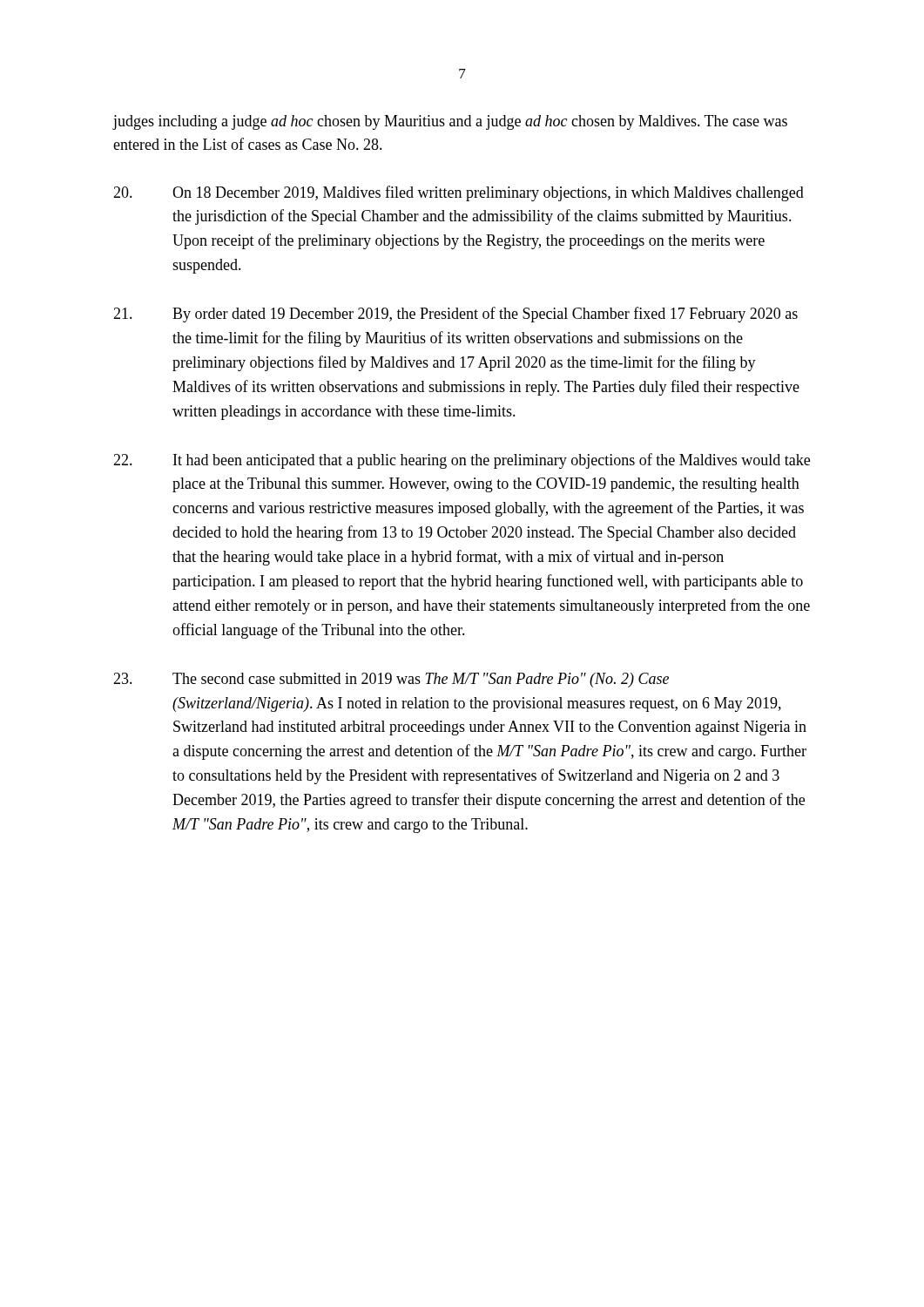Locate the text starting "By order dated 19"

[462, 363]
